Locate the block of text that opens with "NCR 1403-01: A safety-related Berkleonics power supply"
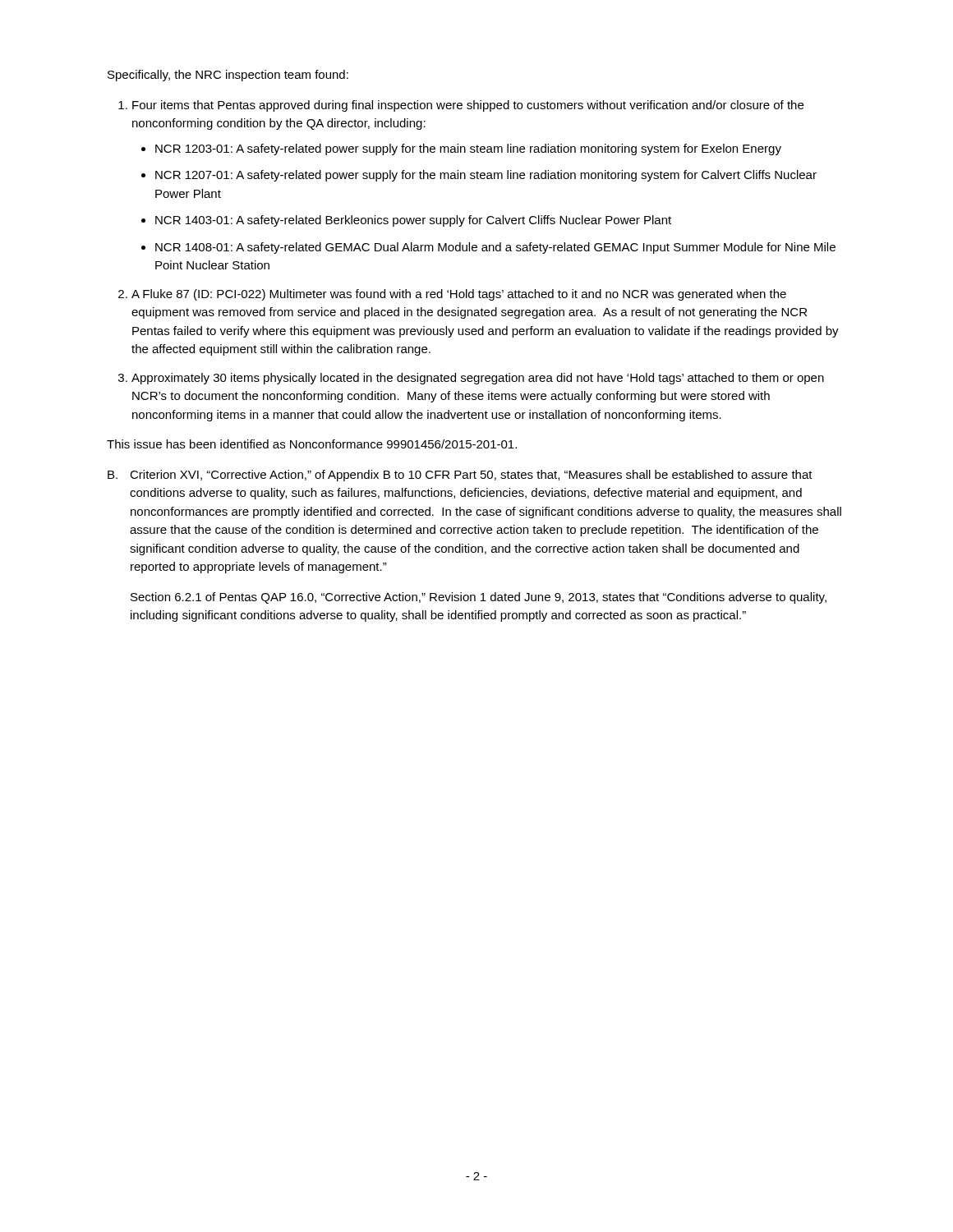 (x=413, y=220)
